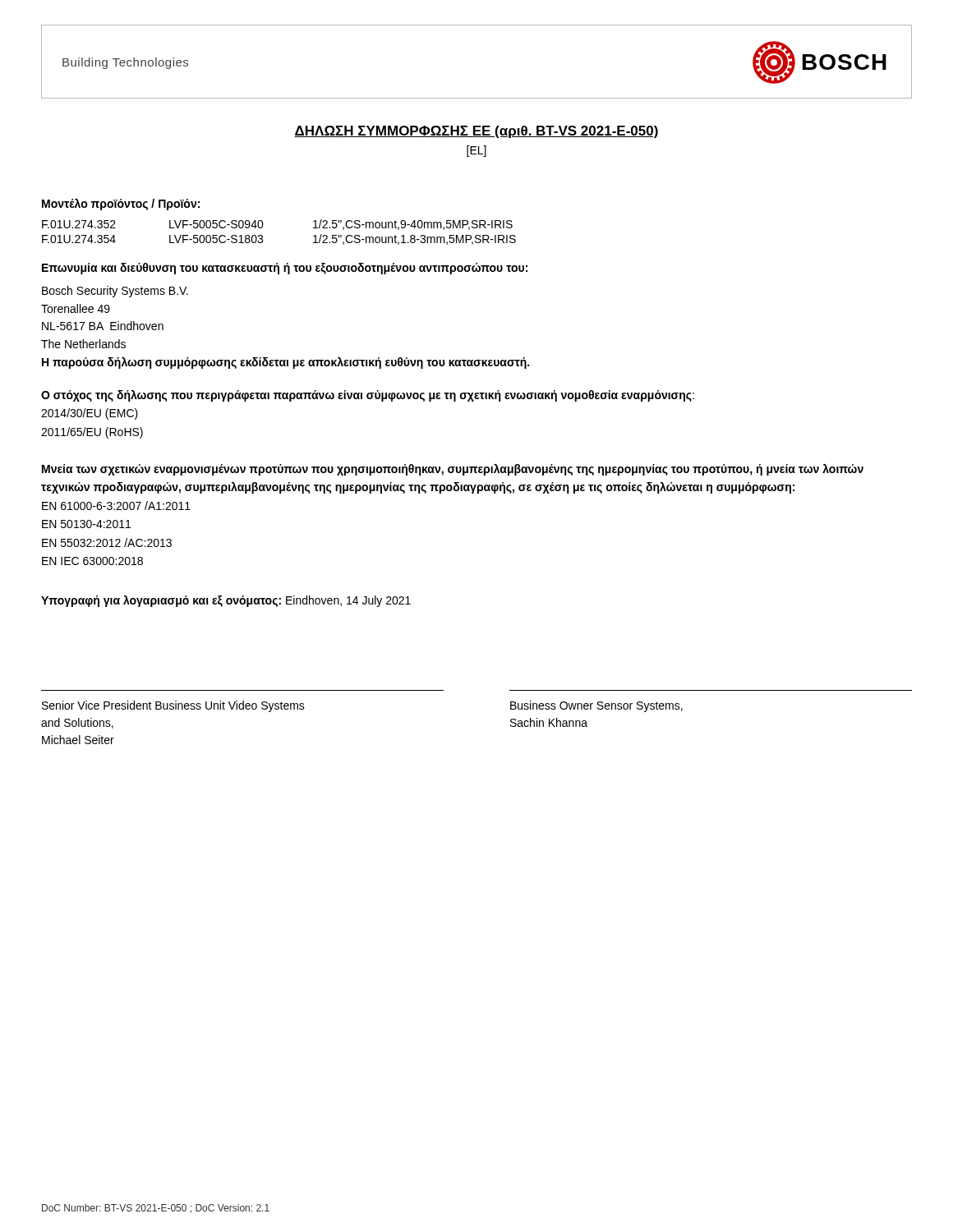Locate the section header that reads "Επωνυμία και διεύθυνση του κατασκευαστή"
Screen dimensions: 1232x953
click(285, 268)
